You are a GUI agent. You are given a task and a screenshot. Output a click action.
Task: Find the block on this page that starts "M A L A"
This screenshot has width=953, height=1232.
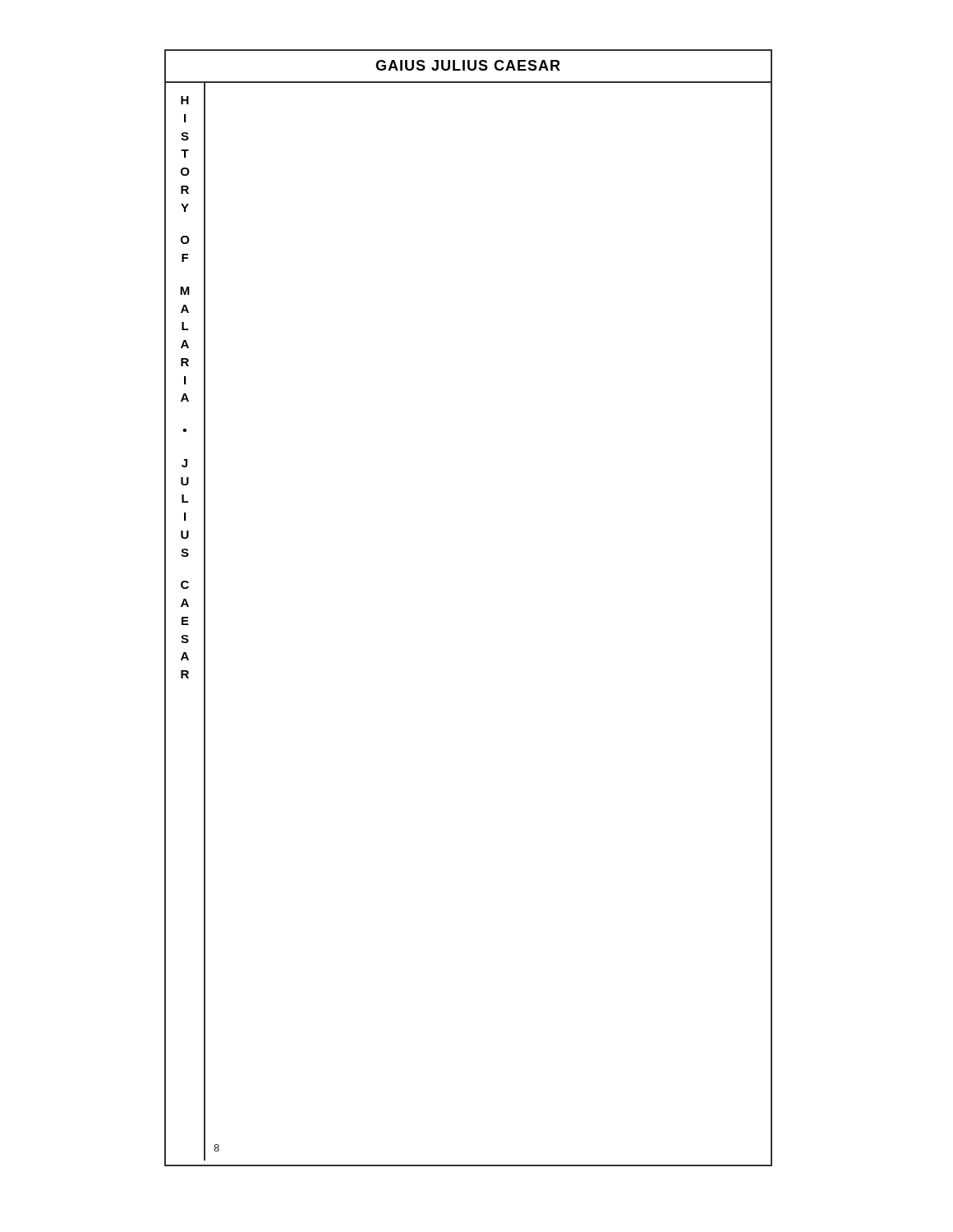tap(185, 344)
